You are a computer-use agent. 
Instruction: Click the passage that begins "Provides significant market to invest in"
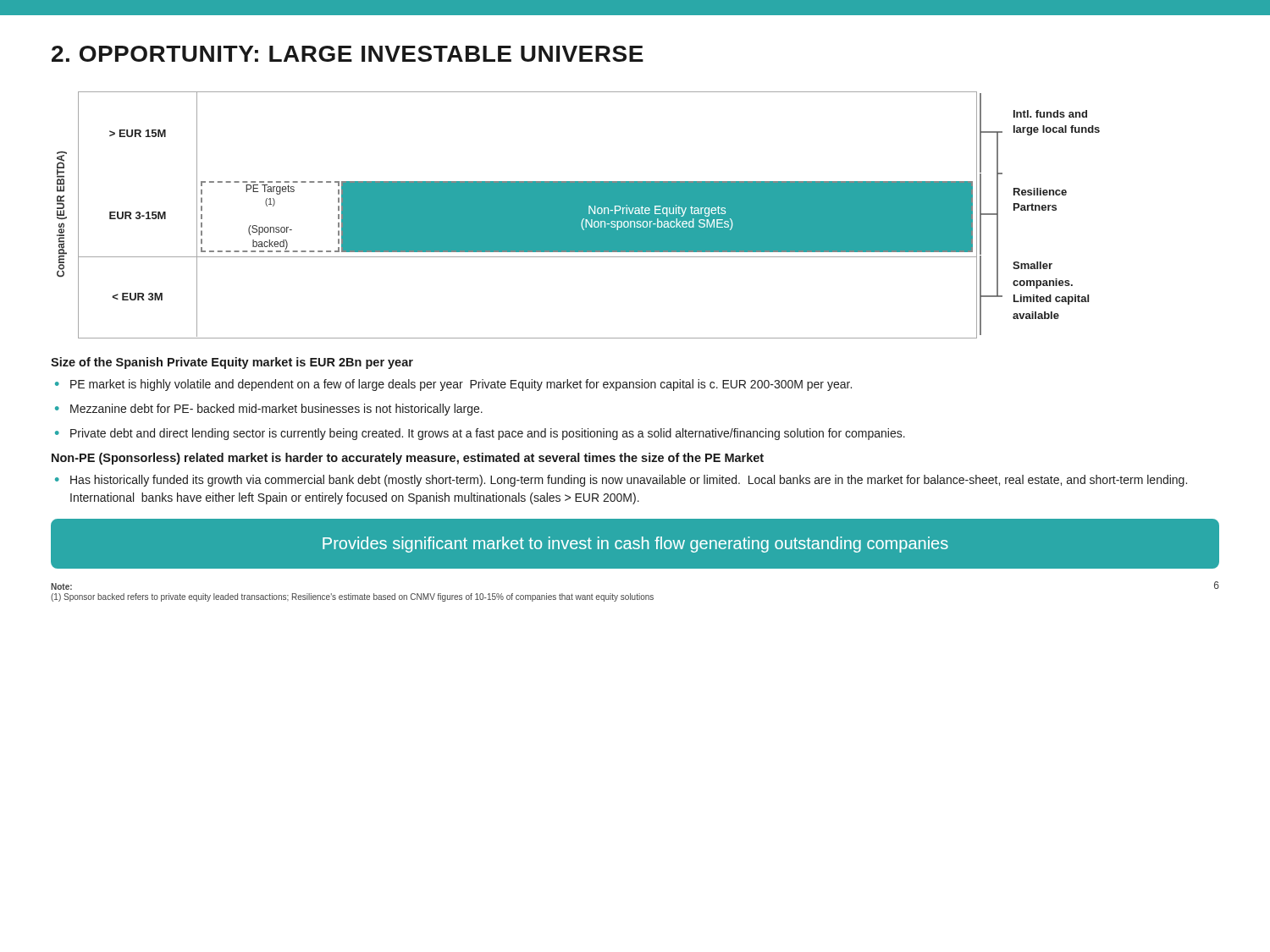tap(635, 543)
